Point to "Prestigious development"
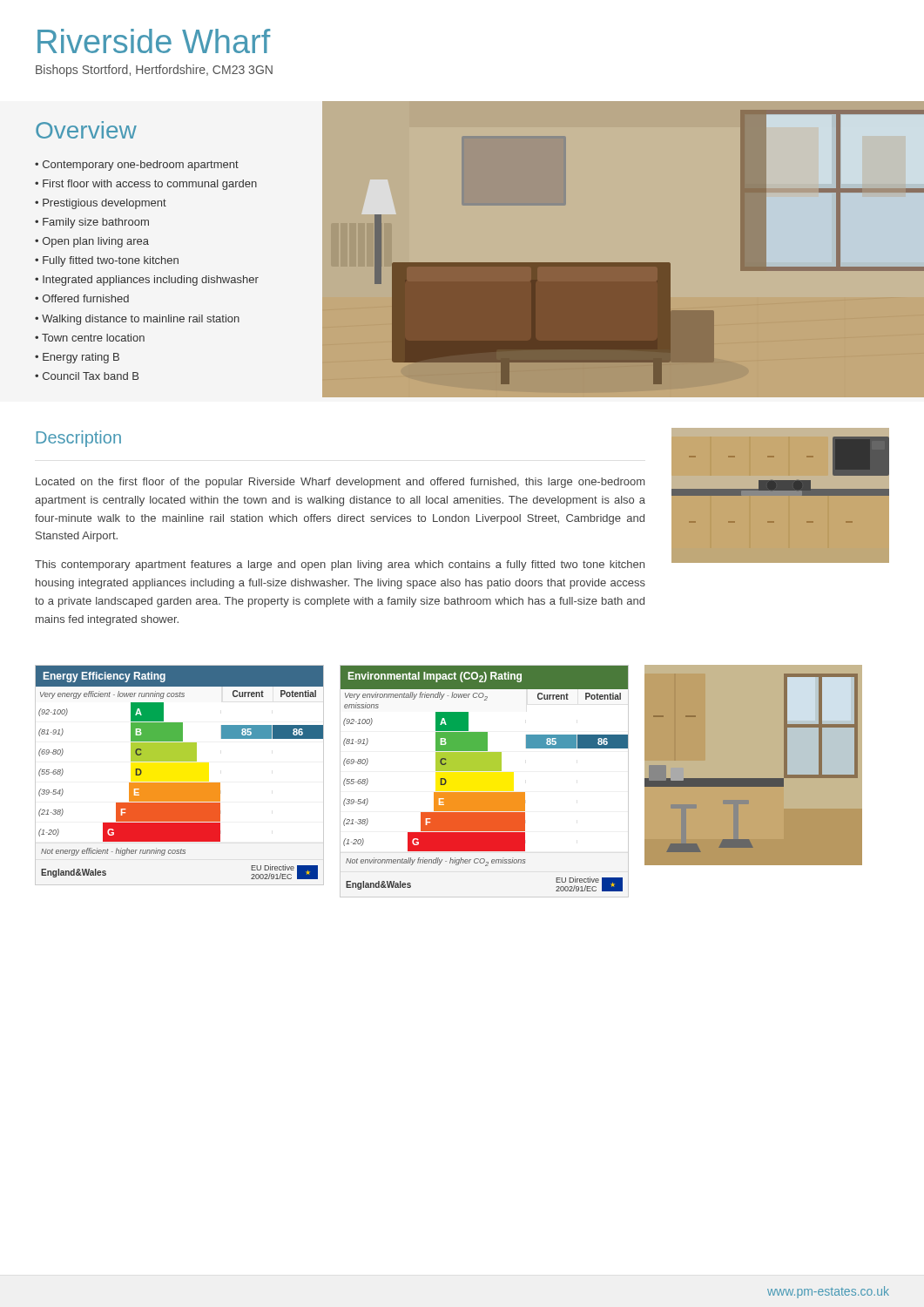This screenshot has width=924, height=1307. point(104,203)
